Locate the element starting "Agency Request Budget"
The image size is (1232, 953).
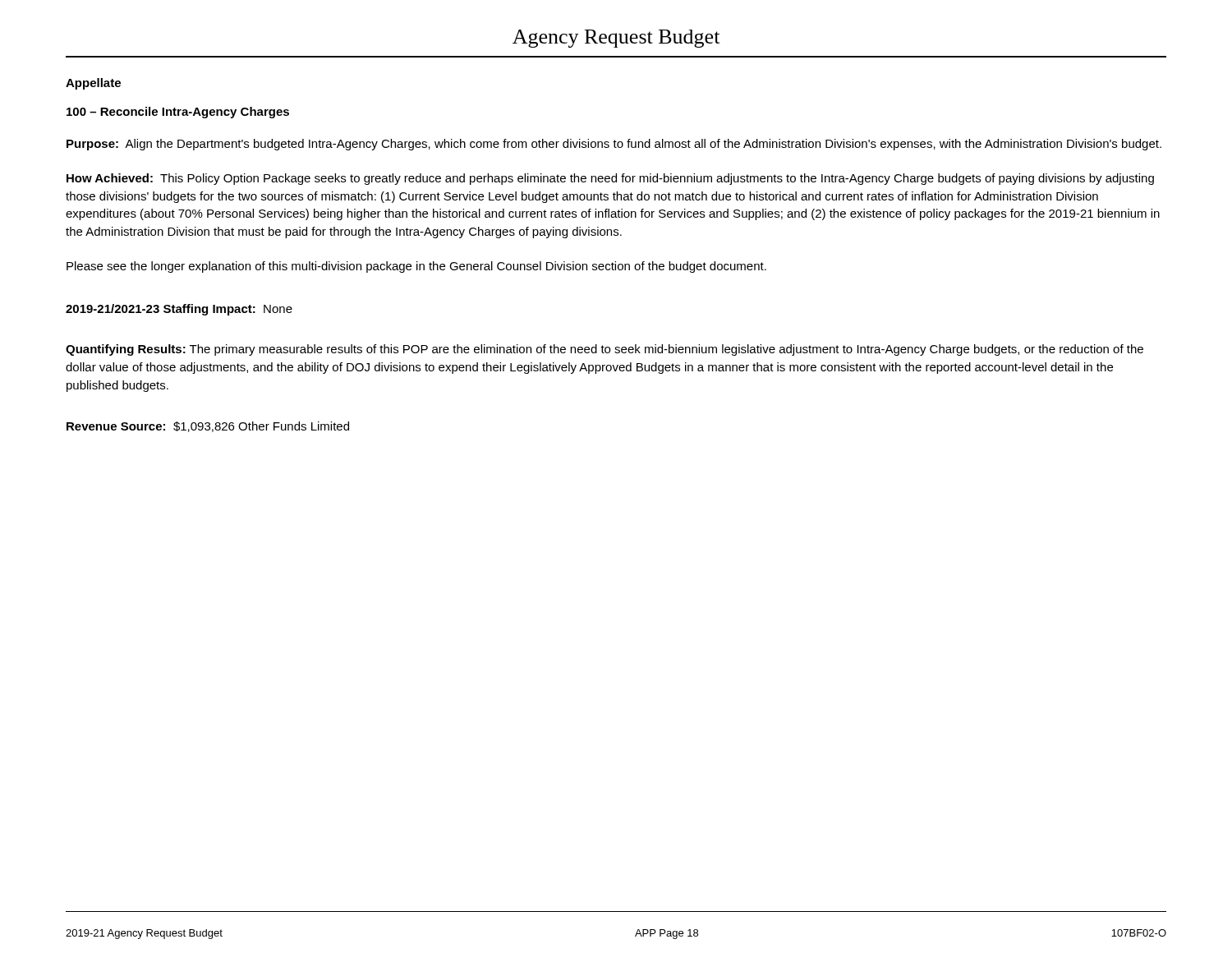(x=616, y=37)
